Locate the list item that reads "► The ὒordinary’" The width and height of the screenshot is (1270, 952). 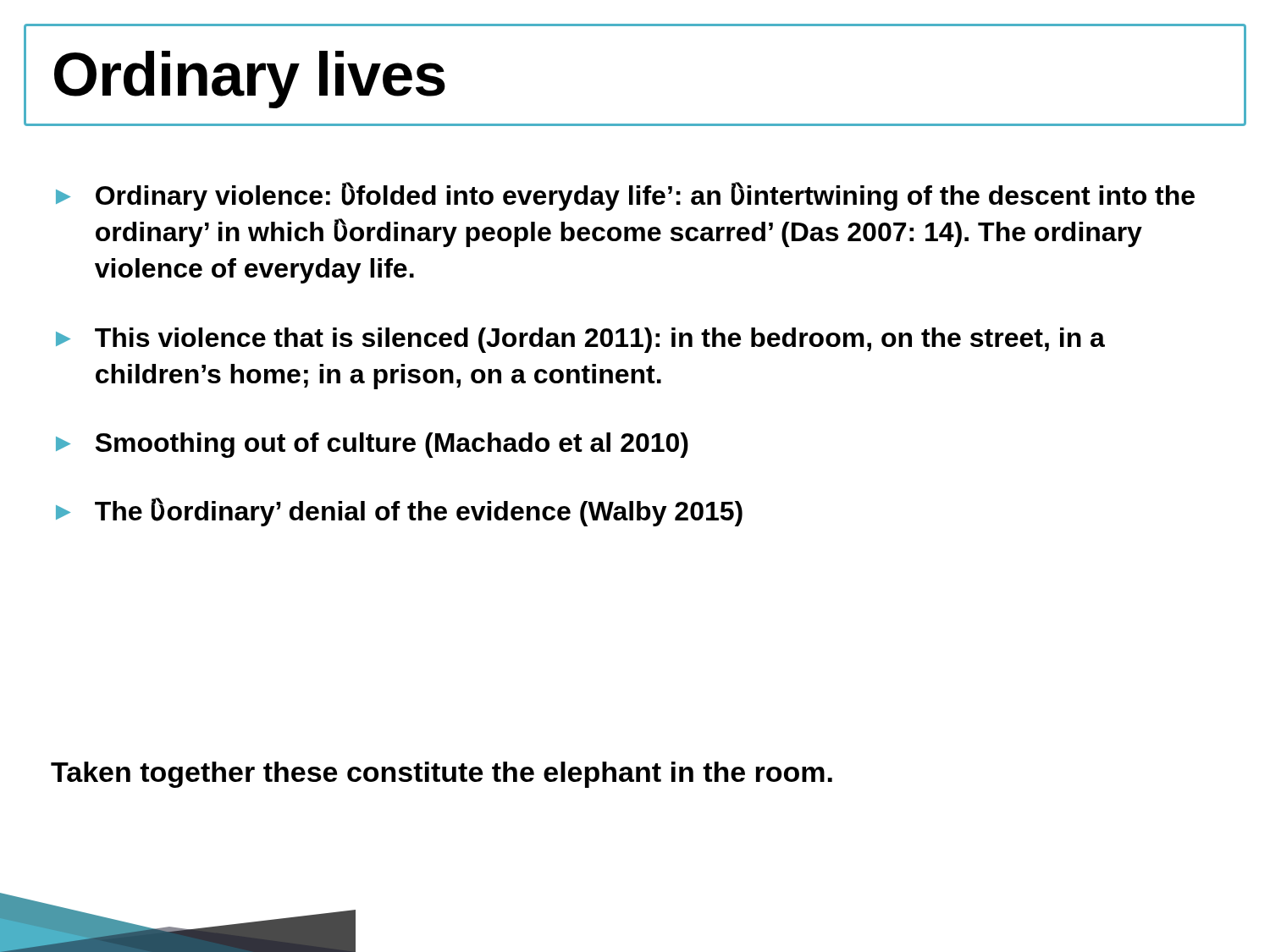pos(397,512)
